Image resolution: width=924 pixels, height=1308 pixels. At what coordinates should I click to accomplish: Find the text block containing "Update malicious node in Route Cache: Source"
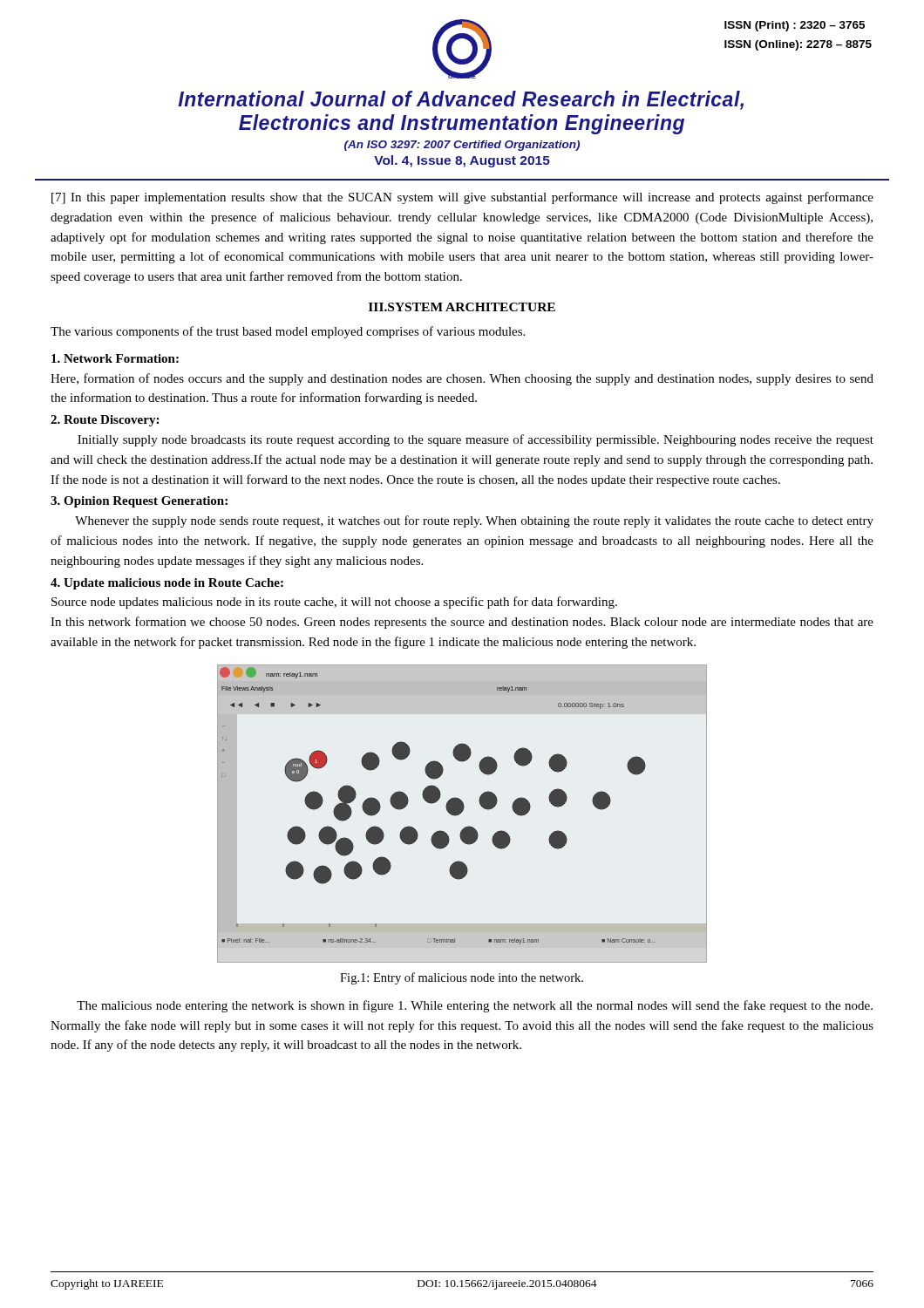(x=462, y=612)
